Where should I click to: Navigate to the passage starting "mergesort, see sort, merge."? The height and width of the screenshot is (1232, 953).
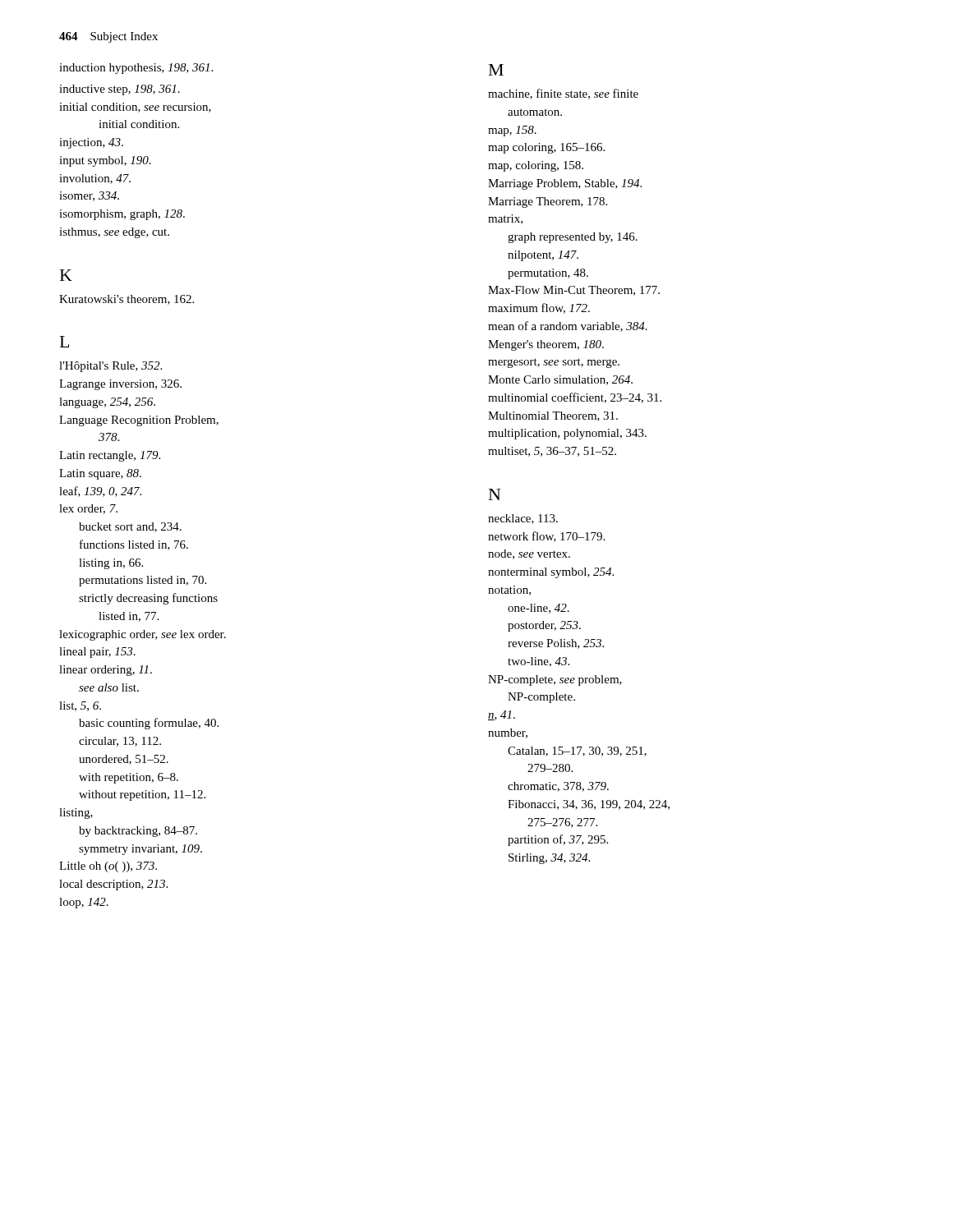tap(554, 362)
